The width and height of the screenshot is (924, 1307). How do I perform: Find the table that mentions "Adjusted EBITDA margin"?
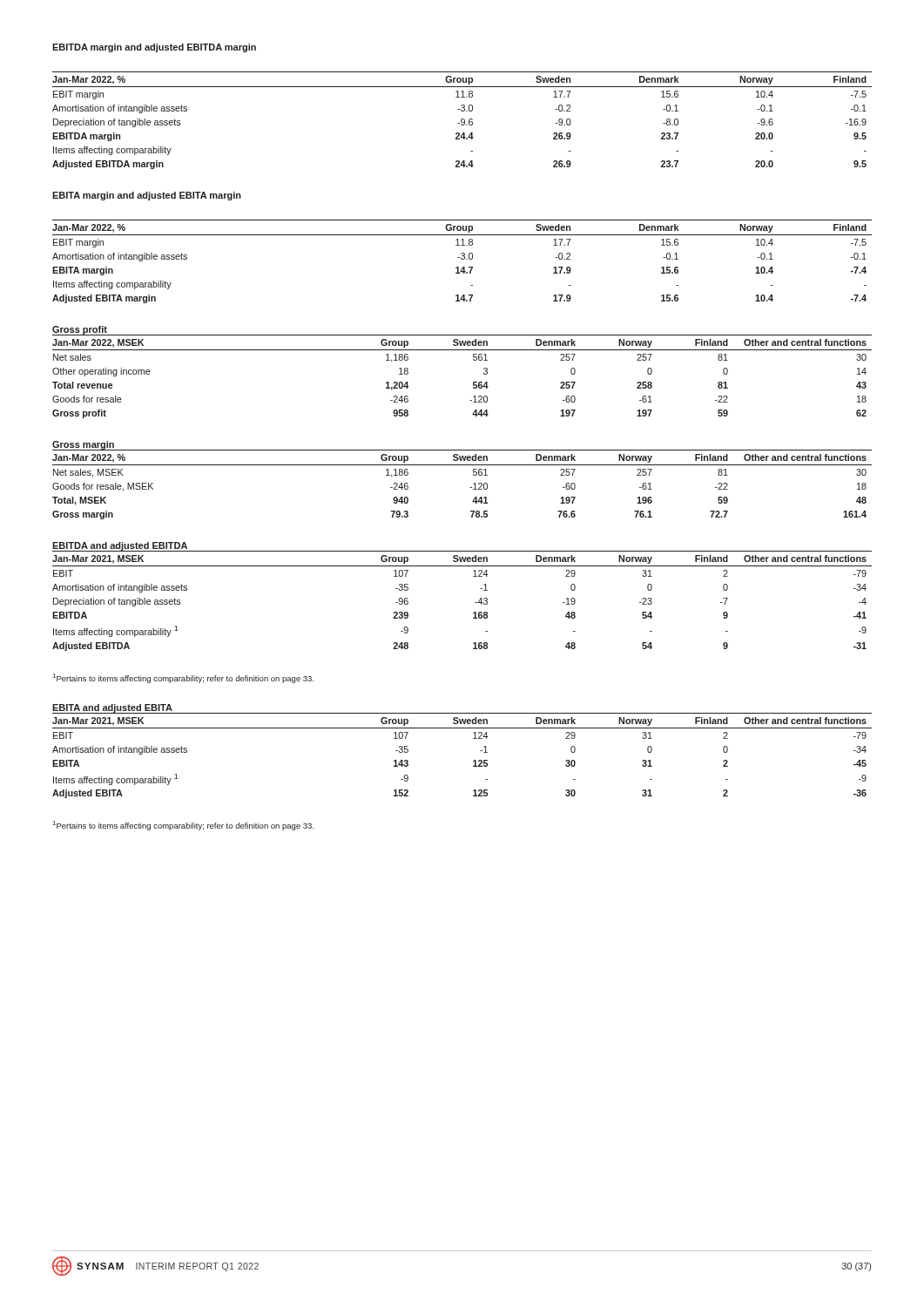coord(462,121)
